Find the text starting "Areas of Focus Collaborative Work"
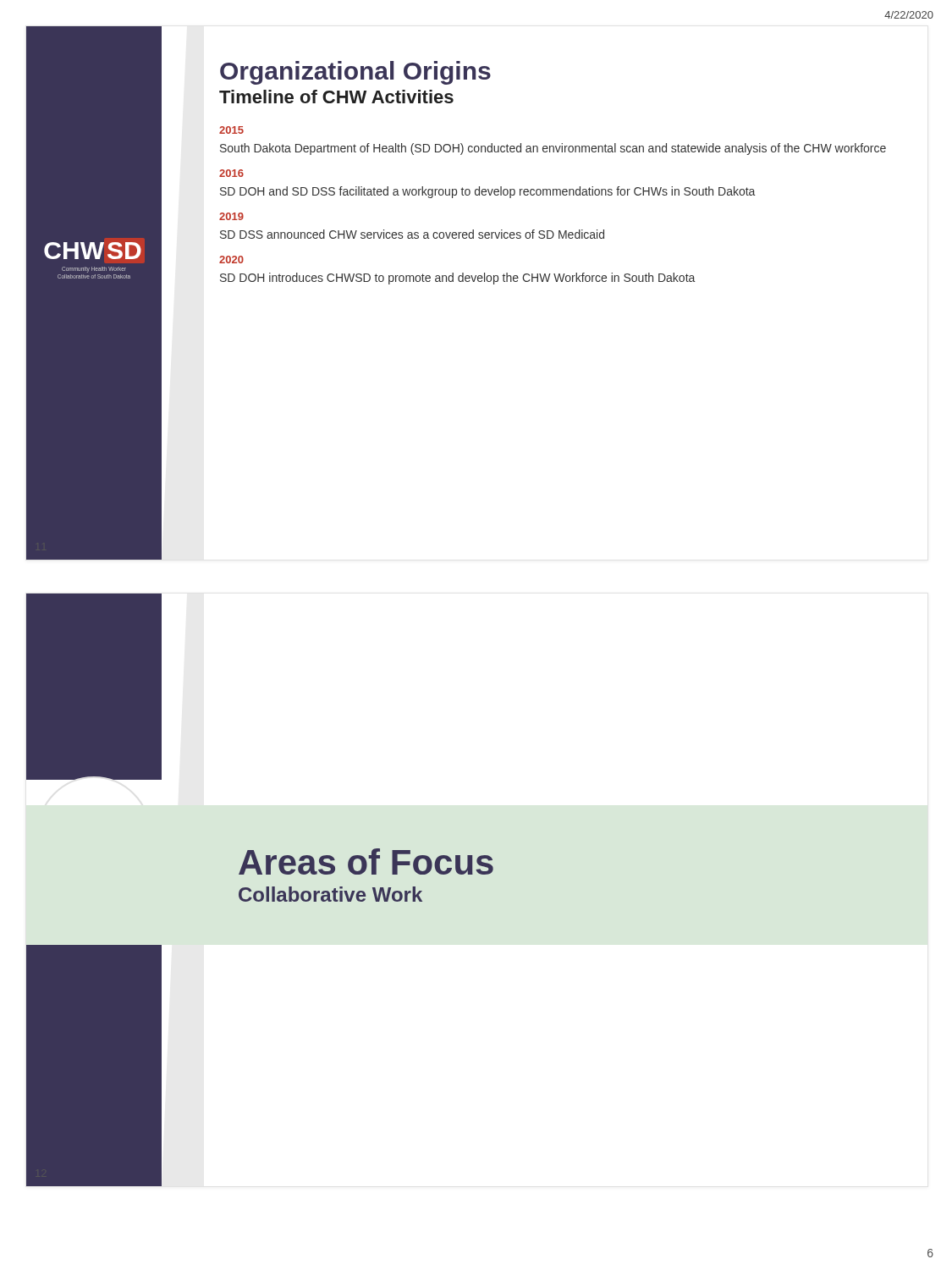Viewport: 952px width, 1270px height. pos(366,875)
